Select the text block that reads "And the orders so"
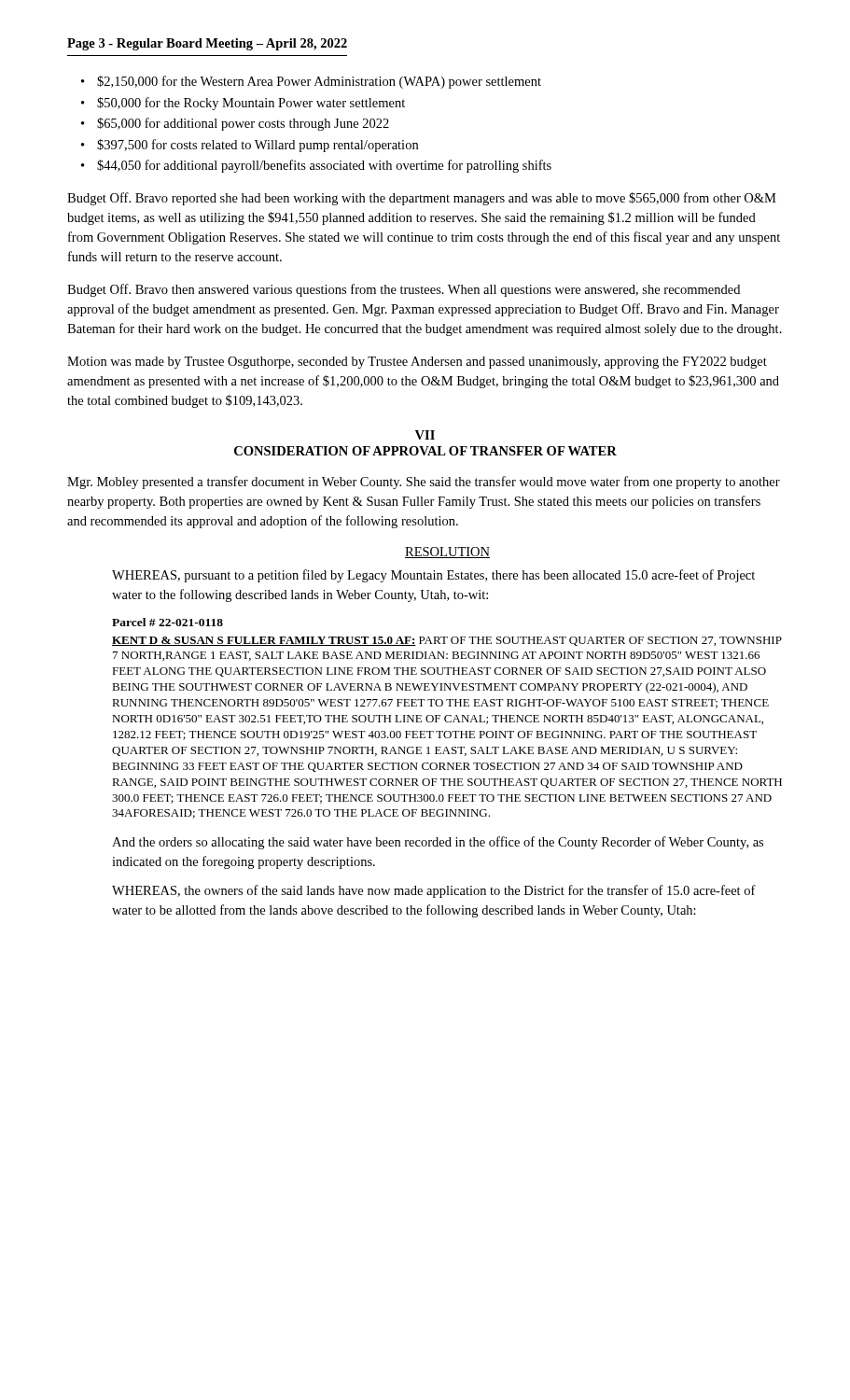 pyautogui.click(x=438, y=852)
